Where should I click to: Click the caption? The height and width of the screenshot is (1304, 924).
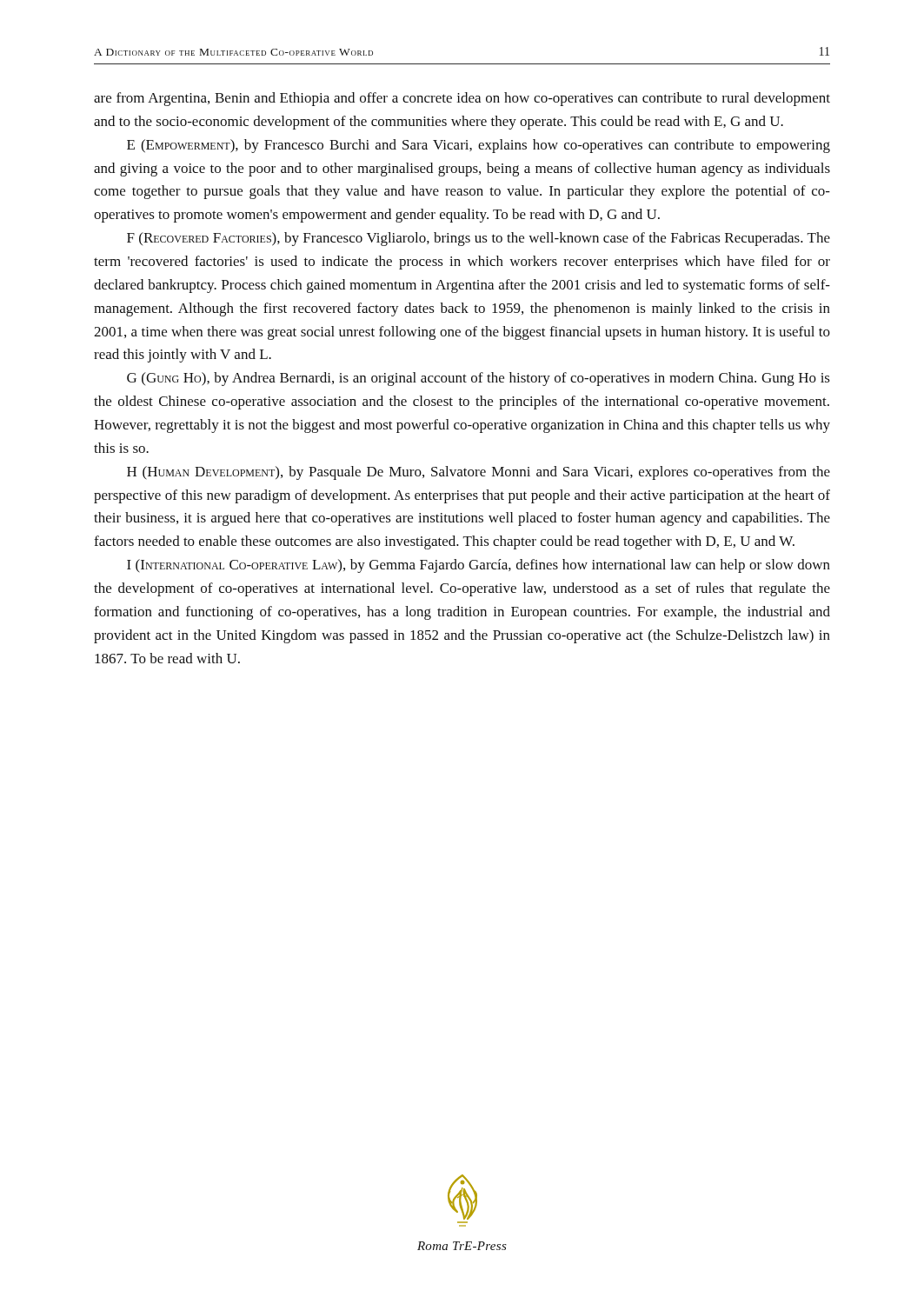click(462, 1246)
